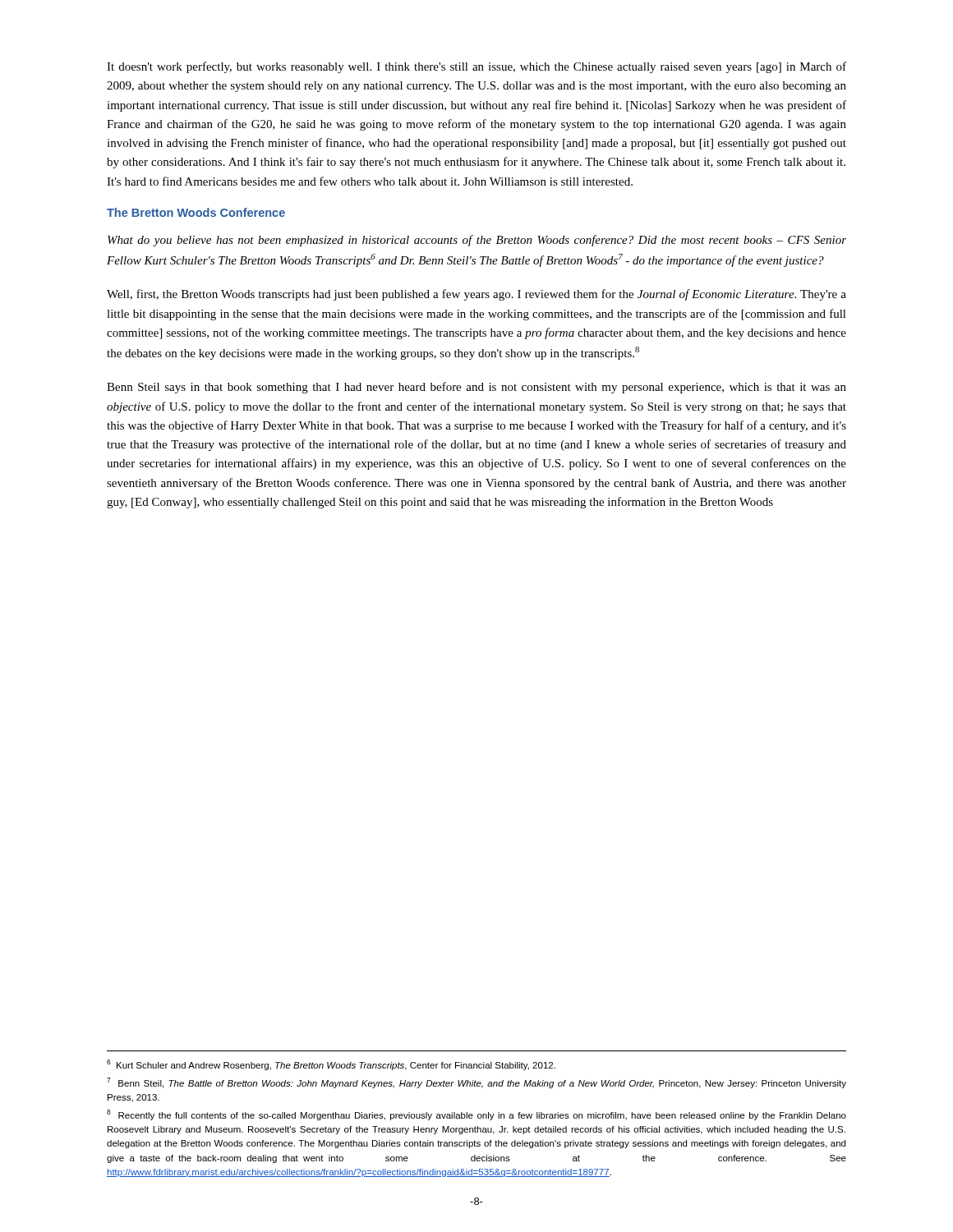Point to the passage starting "The Bretton Woods Conference"
This screenshot has height=1232, width=953.
[x=196, y=213]
